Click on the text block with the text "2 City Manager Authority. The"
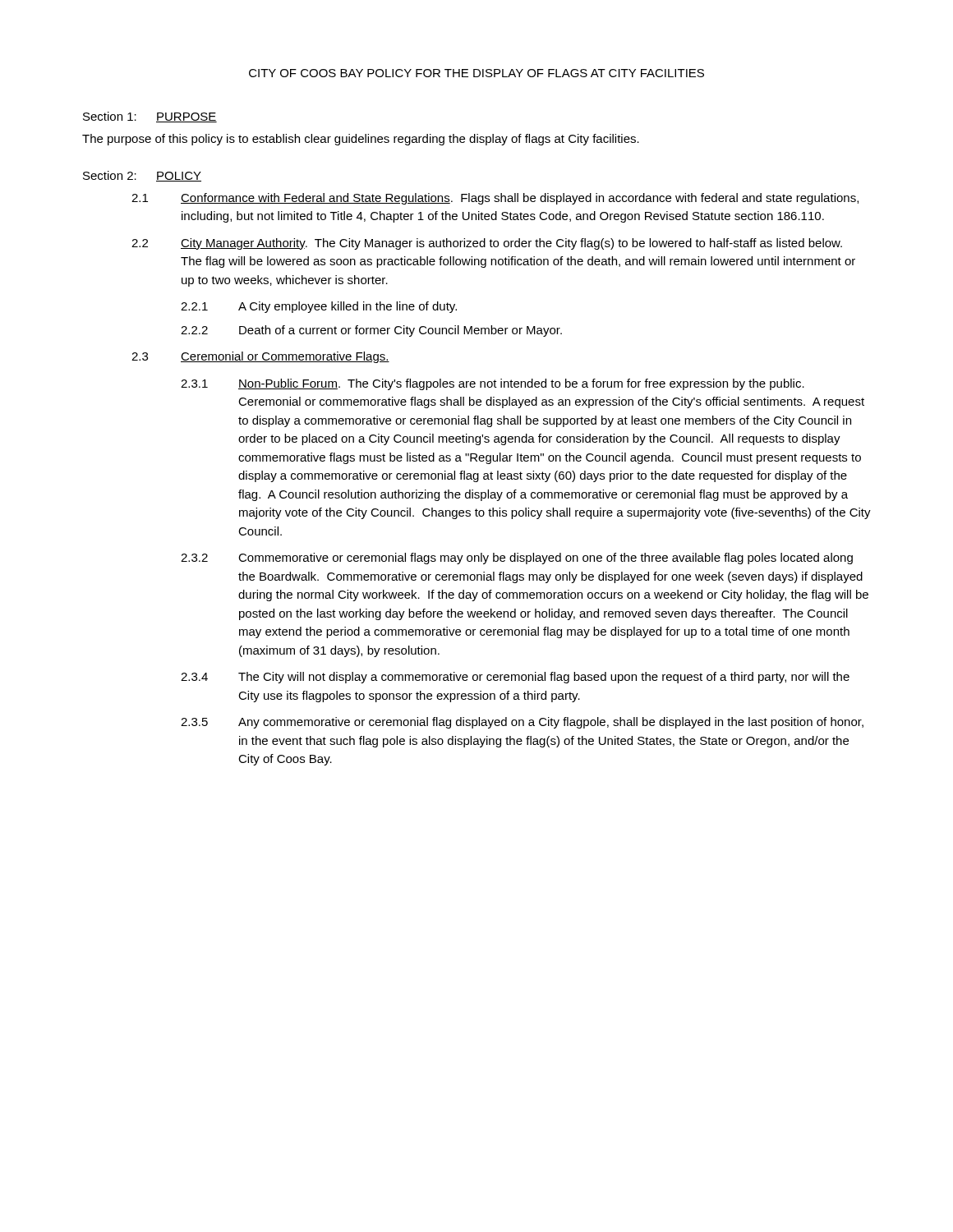Screen dimensions: 1232x953 pos(501,261)
